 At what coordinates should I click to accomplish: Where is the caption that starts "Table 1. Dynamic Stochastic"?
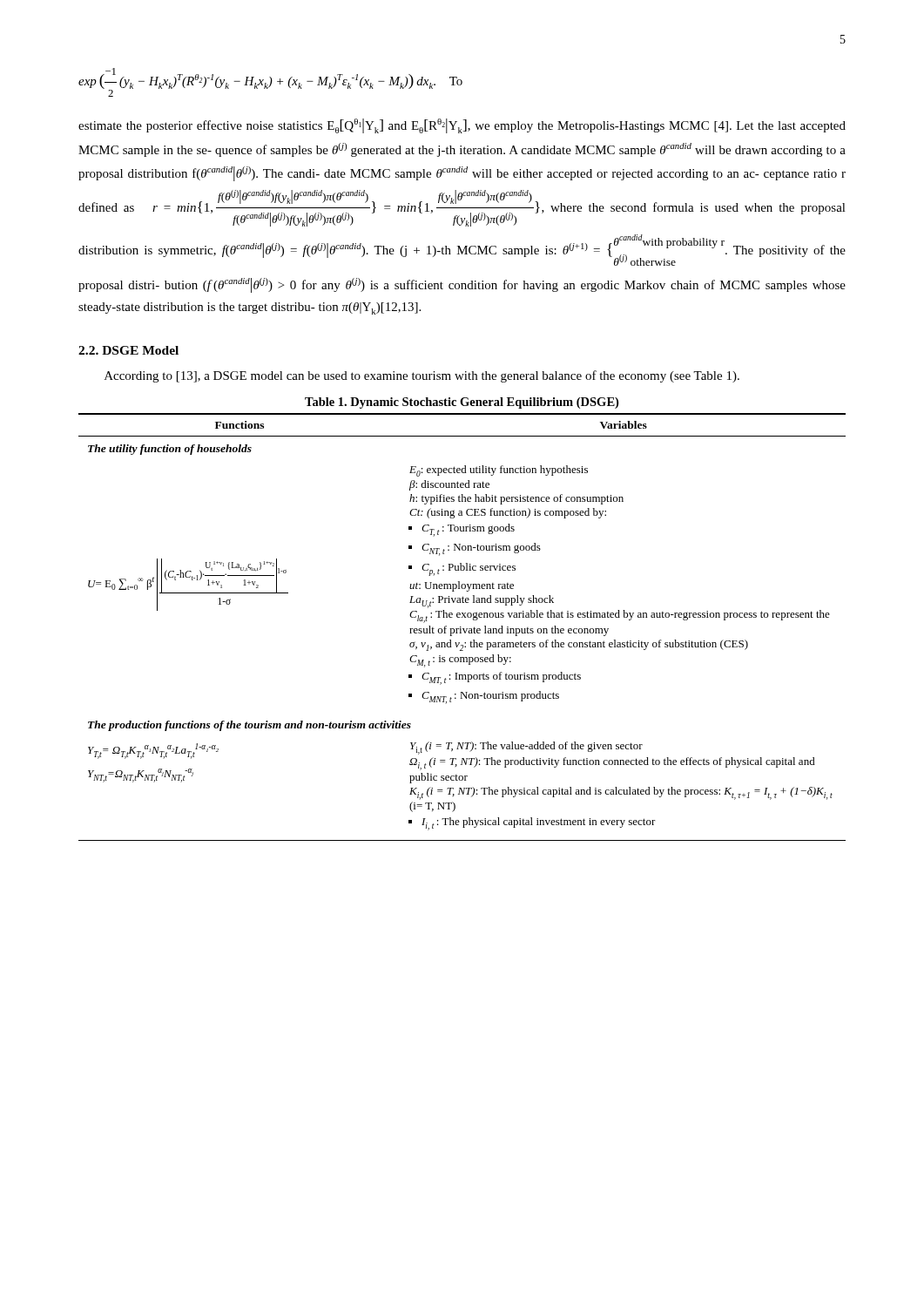(x=462, y=401)
